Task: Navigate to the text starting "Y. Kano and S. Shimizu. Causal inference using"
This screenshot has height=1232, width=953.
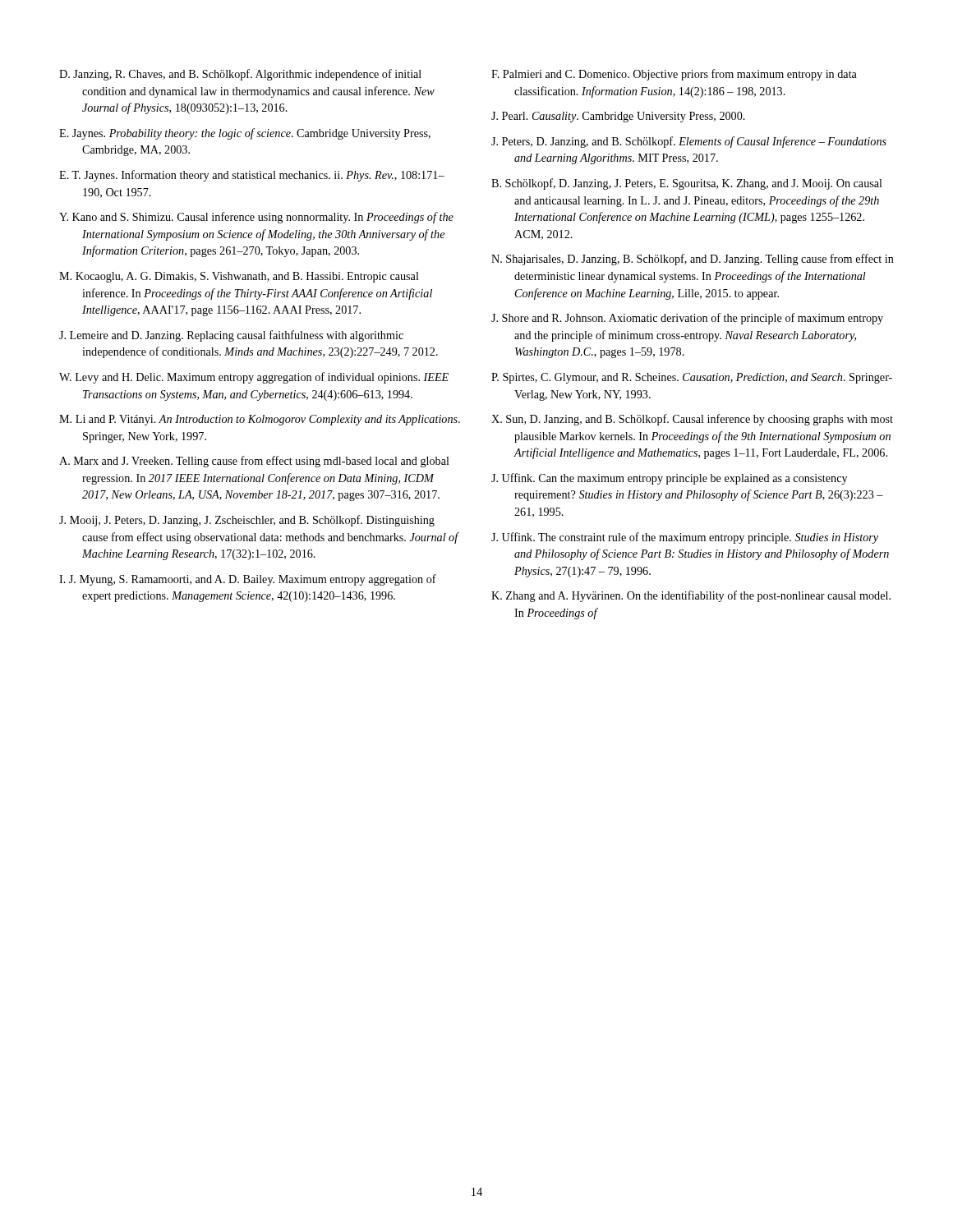Action: 256,234
